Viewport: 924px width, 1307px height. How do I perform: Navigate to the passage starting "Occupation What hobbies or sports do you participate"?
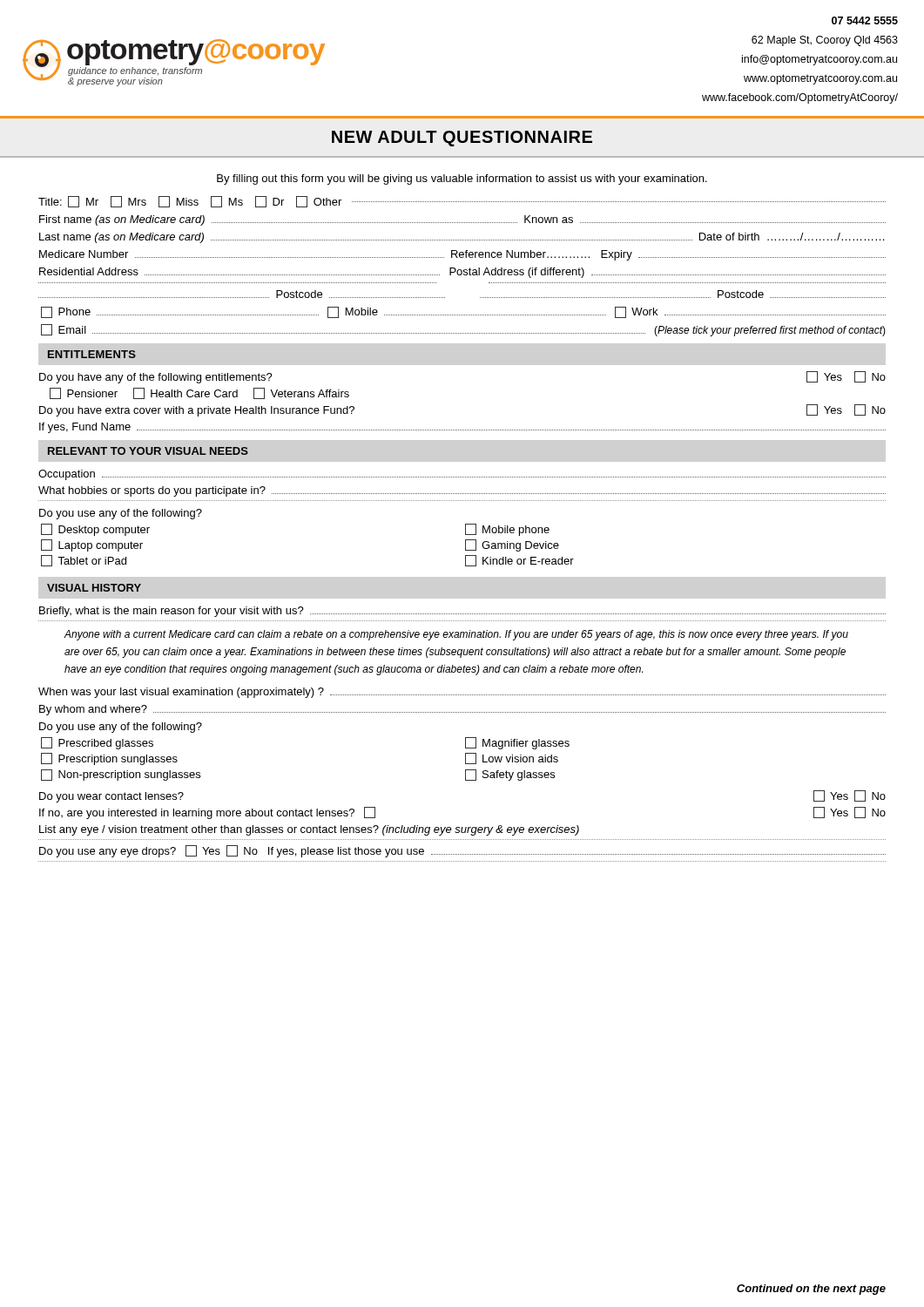tap(462, 518)
